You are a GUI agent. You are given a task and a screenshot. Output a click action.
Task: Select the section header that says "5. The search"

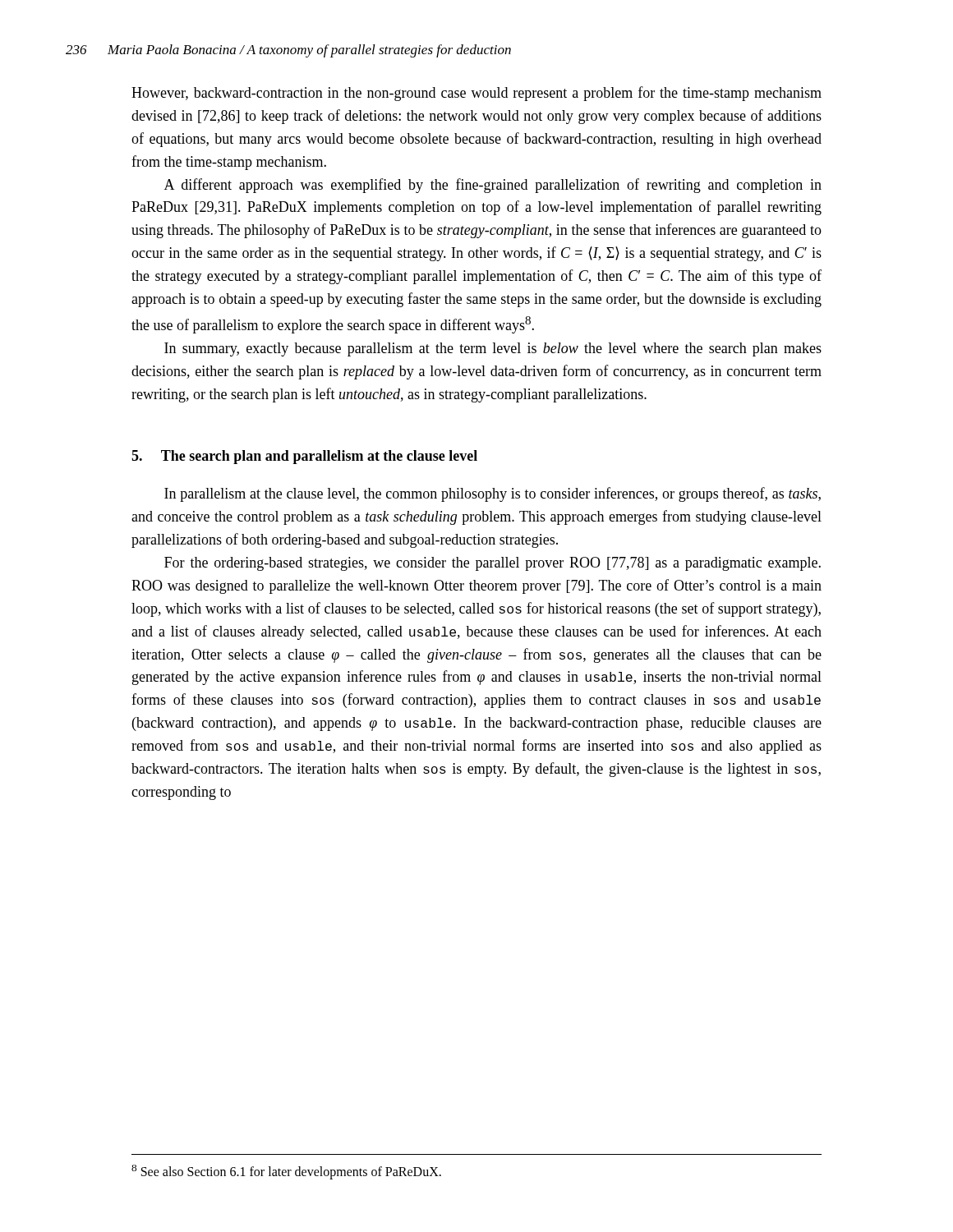pos(305,456)
